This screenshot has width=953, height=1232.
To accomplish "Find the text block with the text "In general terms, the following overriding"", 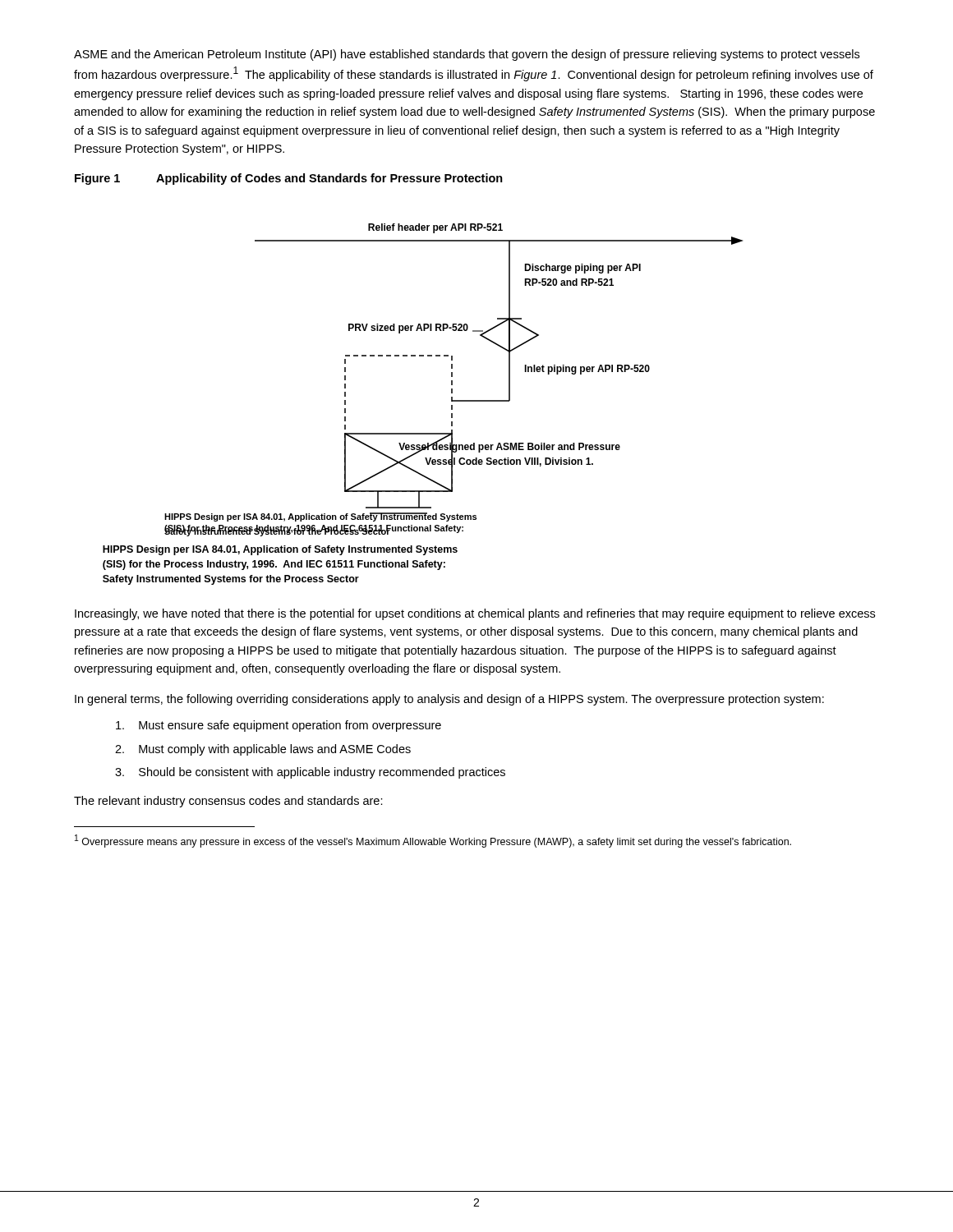I will 449,699.
